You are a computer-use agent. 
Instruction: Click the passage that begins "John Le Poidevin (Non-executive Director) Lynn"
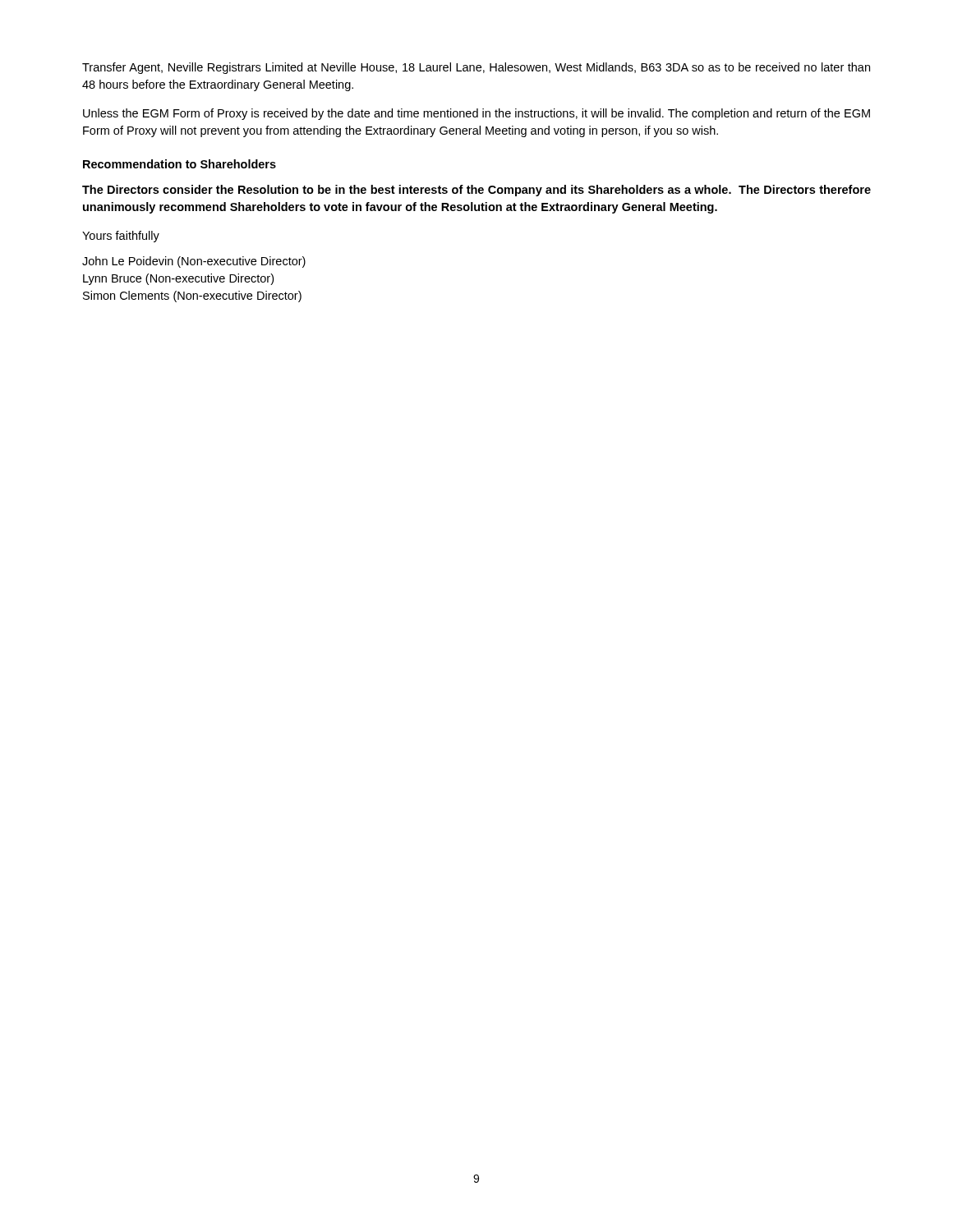(x=194, y=262)
